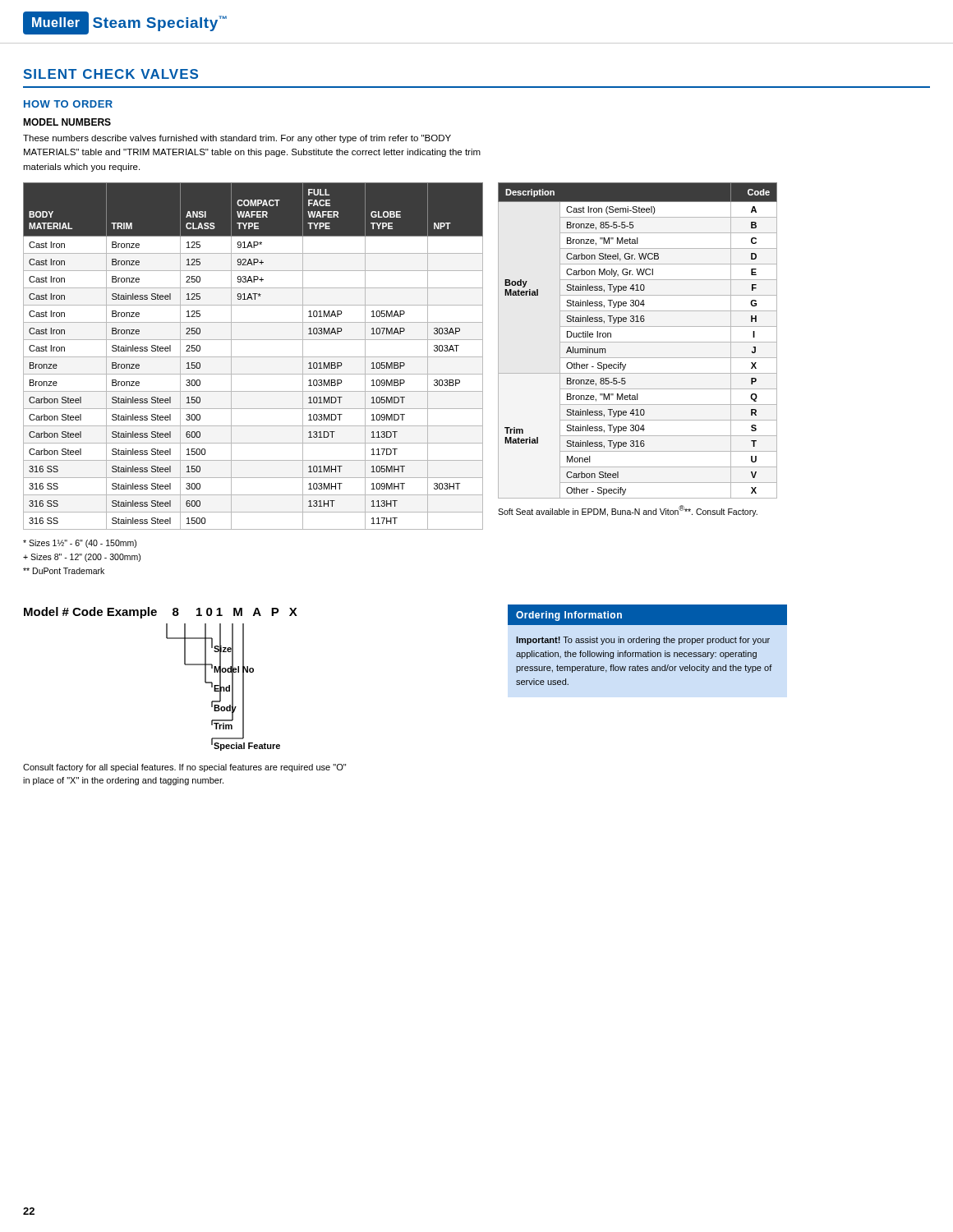
Task: Locate the table with the text "Stainless Steel"
Action: point(253,356)
